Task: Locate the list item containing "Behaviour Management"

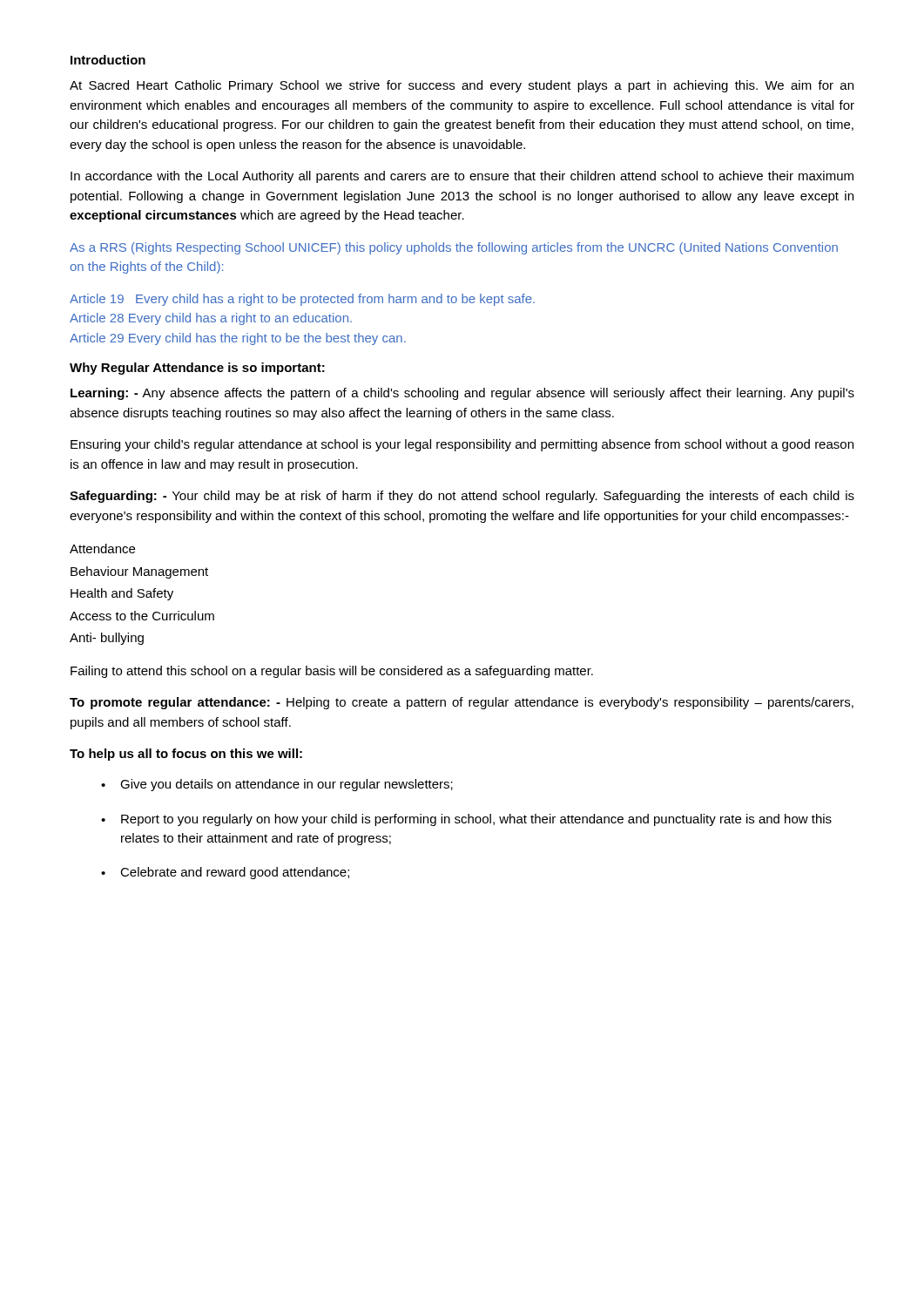Action: [x=139, y=571]
